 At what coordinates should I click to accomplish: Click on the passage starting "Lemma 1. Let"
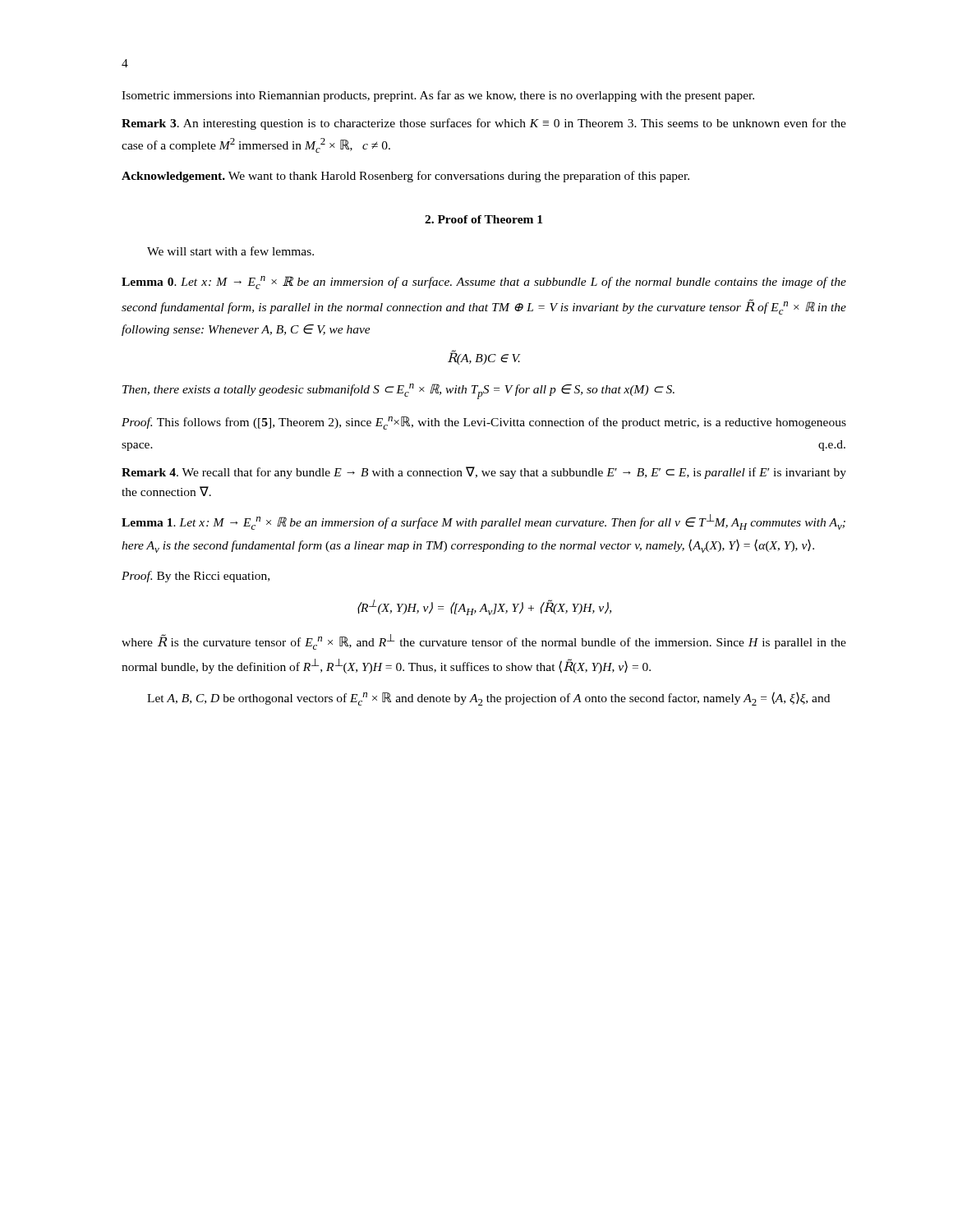[484, 534]
